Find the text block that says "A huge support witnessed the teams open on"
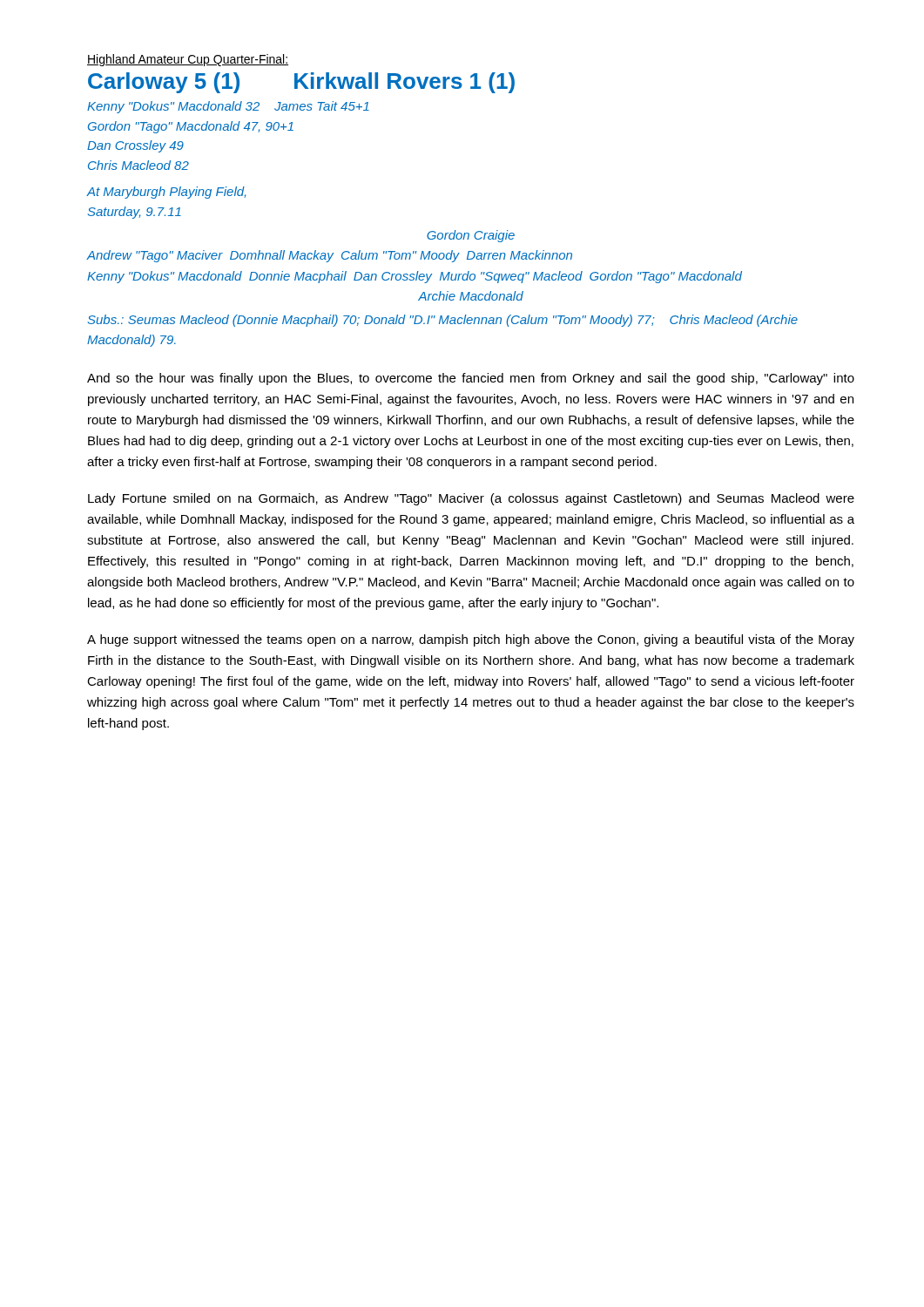The height and width of the screenshot is (1307, 924). [x=471, y=680]
